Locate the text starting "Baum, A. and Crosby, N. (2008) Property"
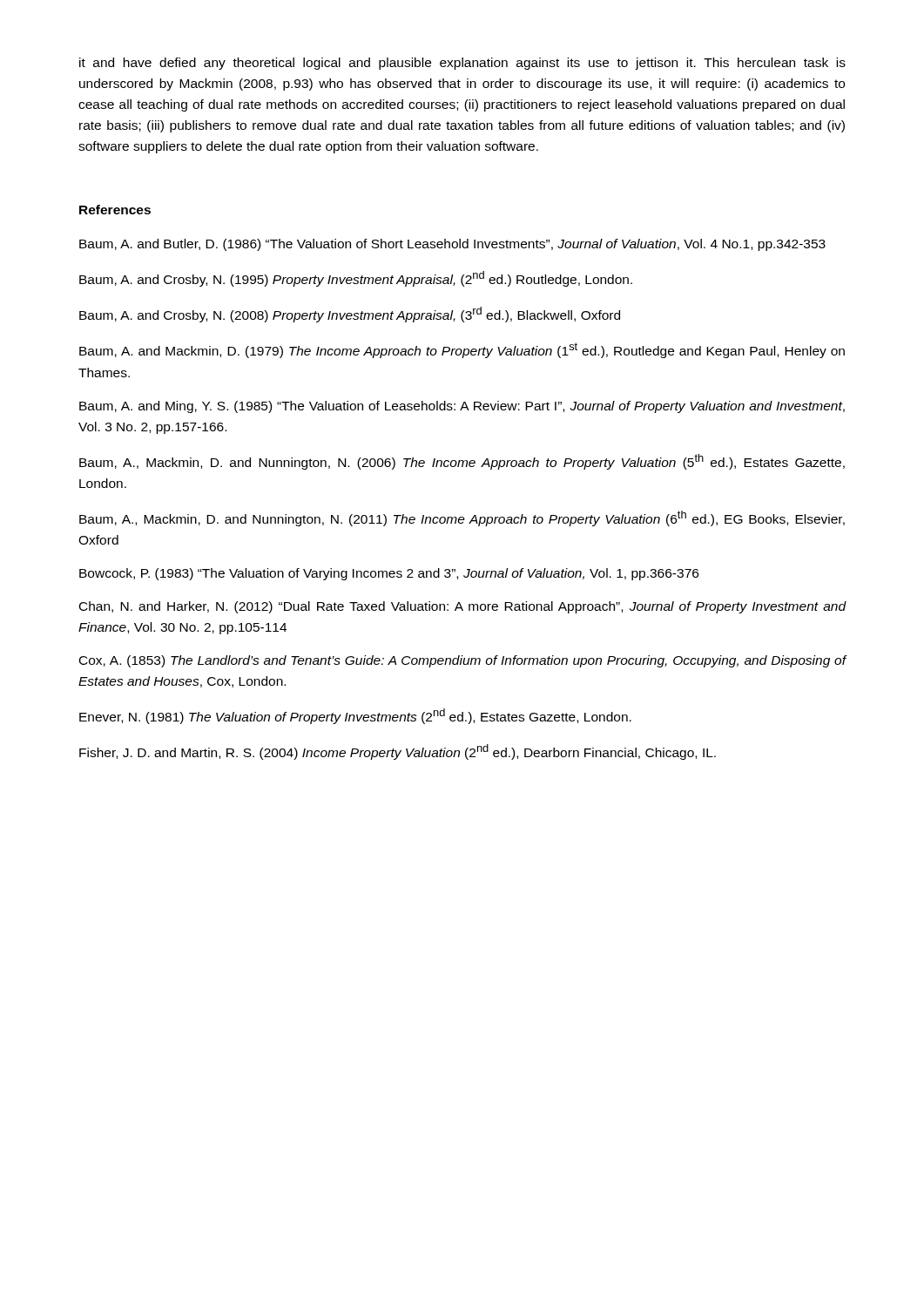 350,313
